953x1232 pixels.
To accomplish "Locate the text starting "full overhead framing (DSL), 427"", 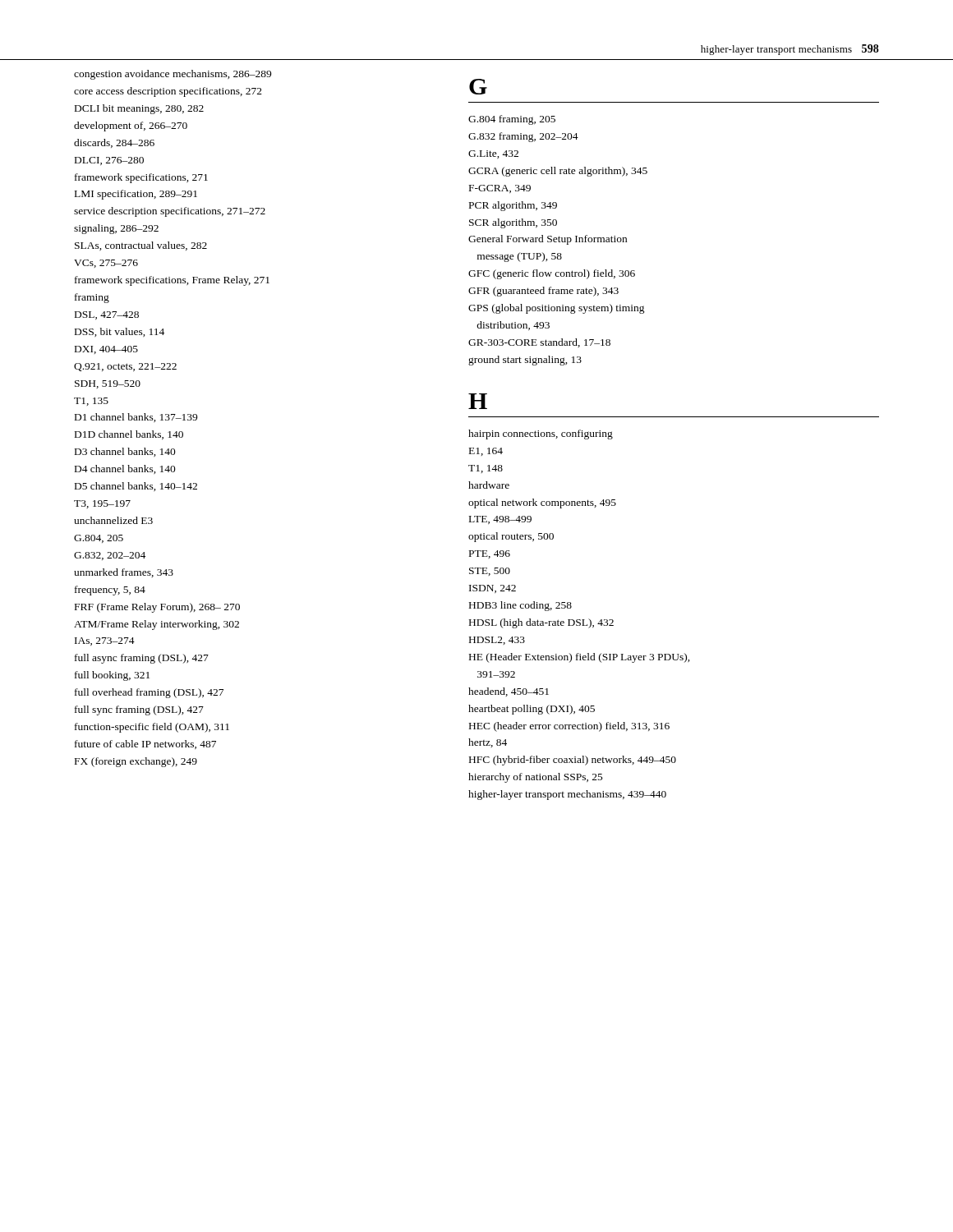I will (149, 692).
